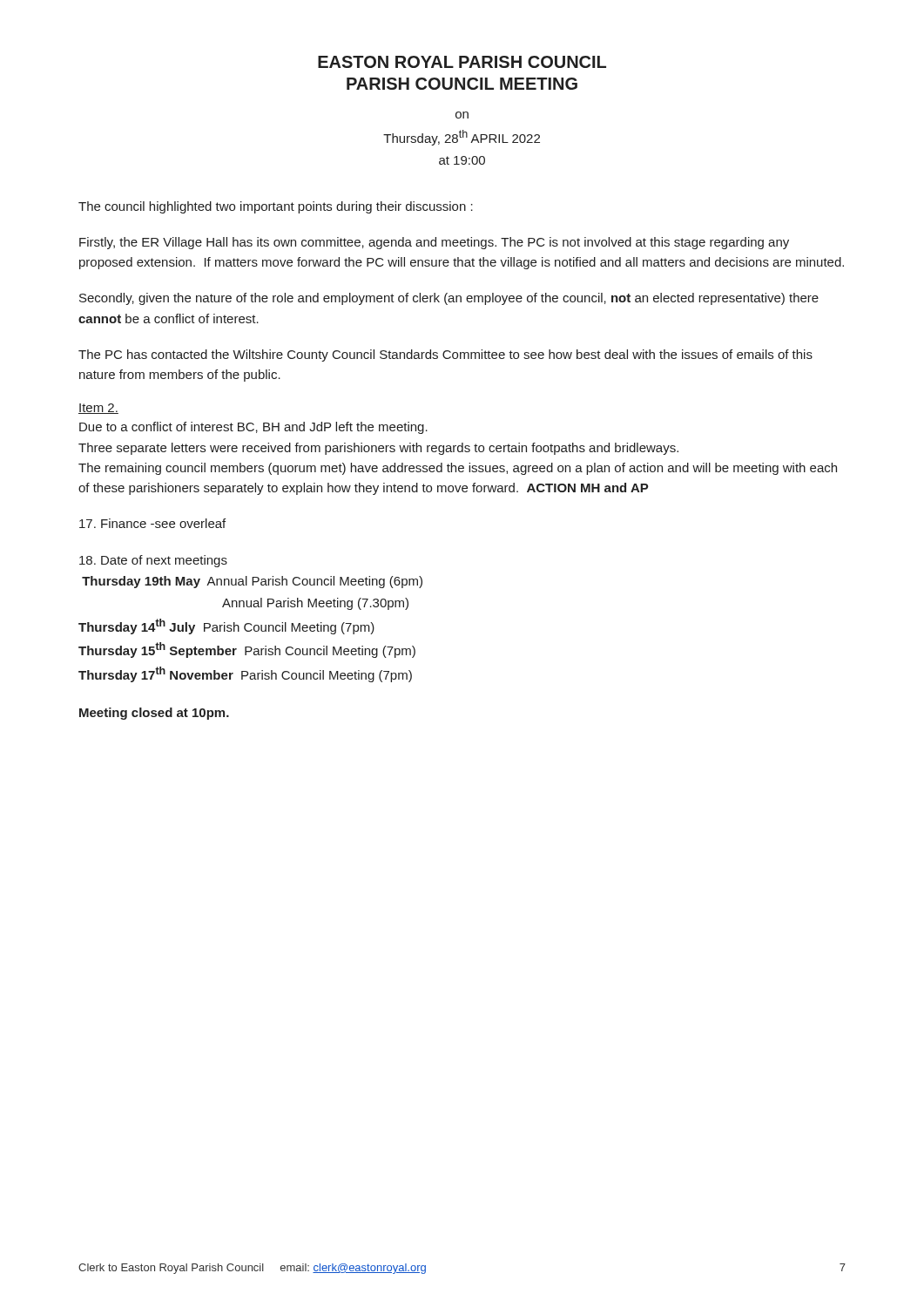Screen dimensions: 1307x924
Task: Point to the text block starting "Due to a"
Action: [x=458, y=457]
